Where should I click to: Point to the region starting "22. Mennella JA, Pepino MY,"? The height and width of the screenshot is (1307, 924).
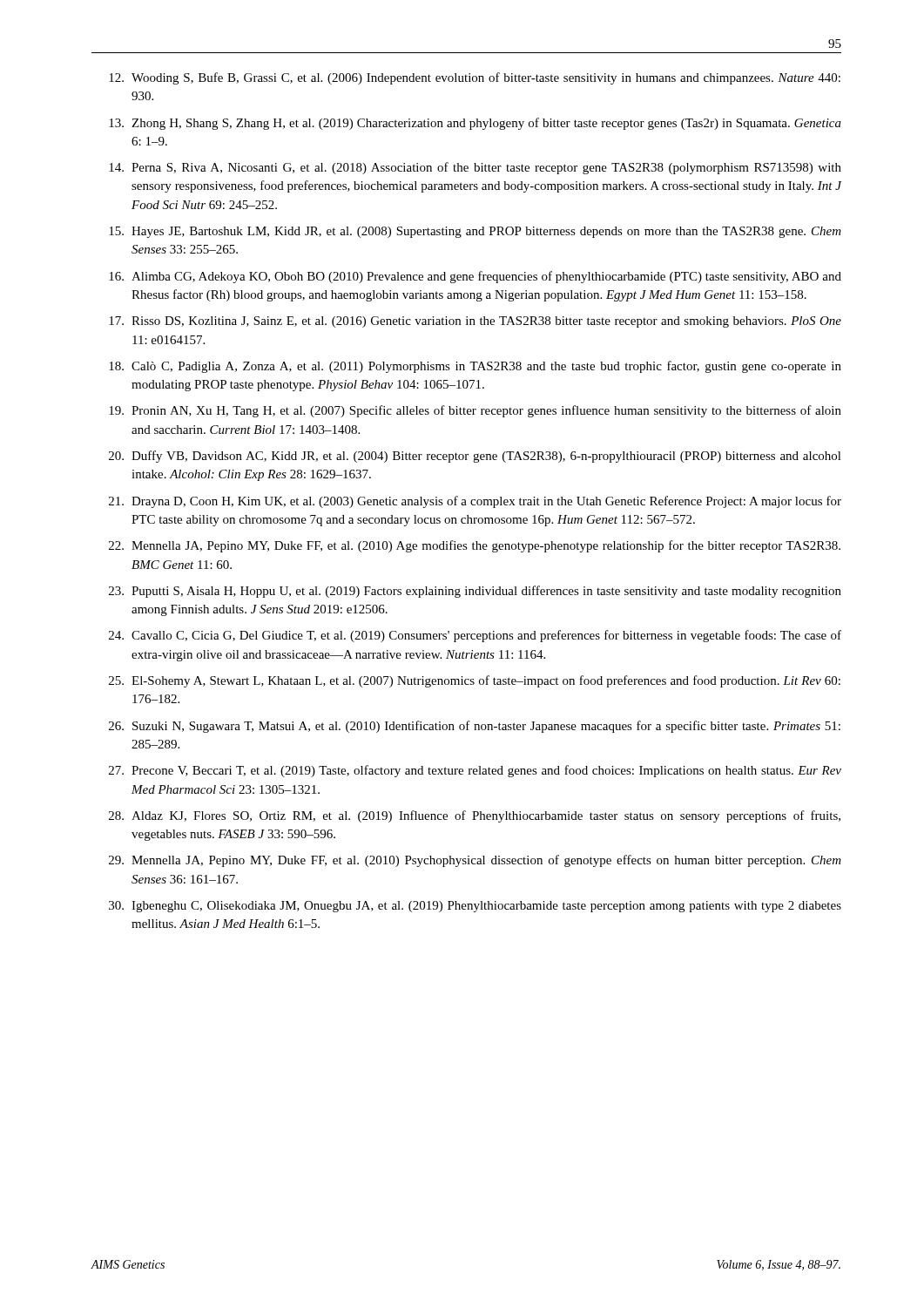tap(466, 555)
